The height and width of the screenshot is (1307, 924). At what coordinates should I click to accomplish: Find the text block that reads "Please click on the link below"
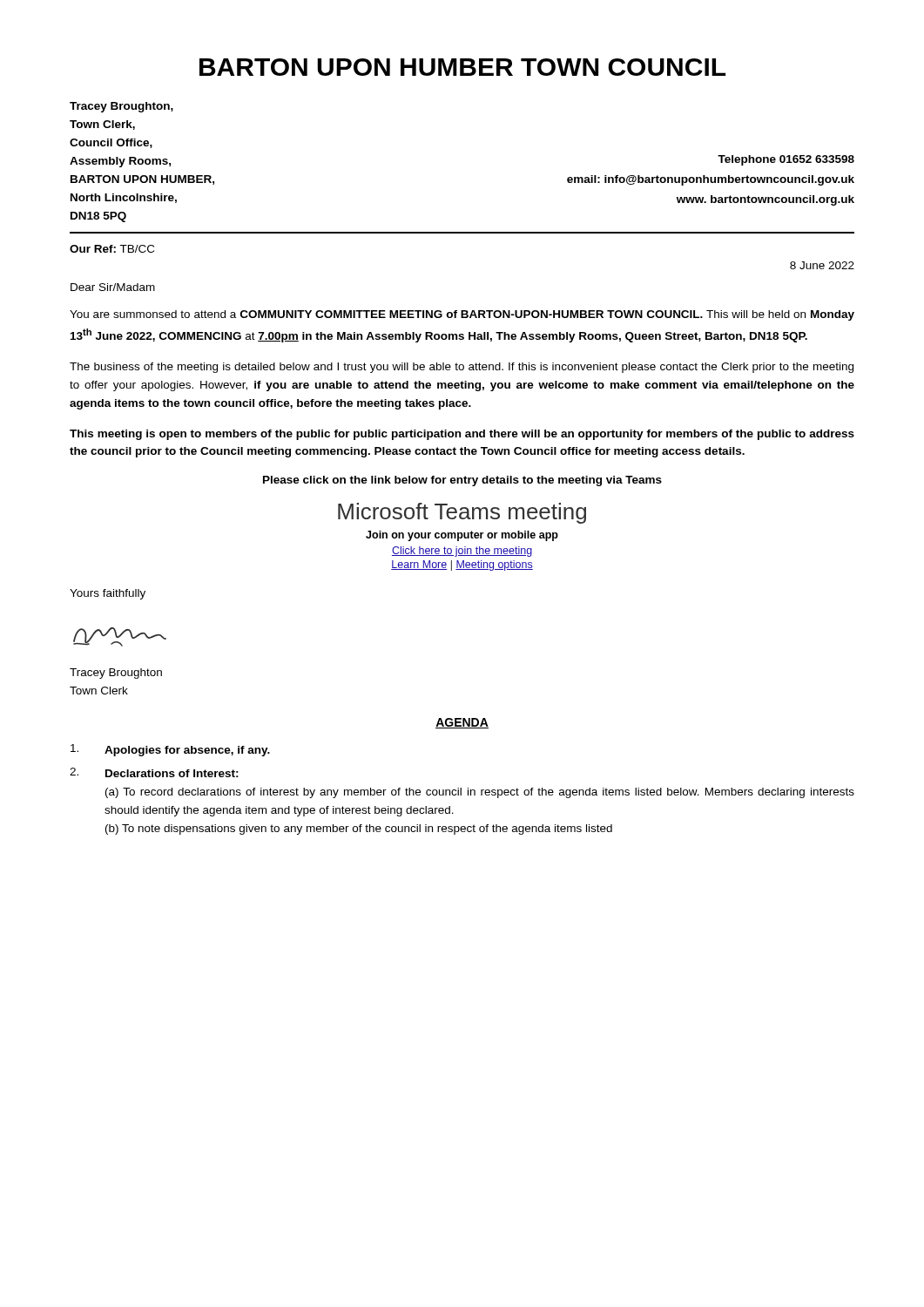[462, 480]
